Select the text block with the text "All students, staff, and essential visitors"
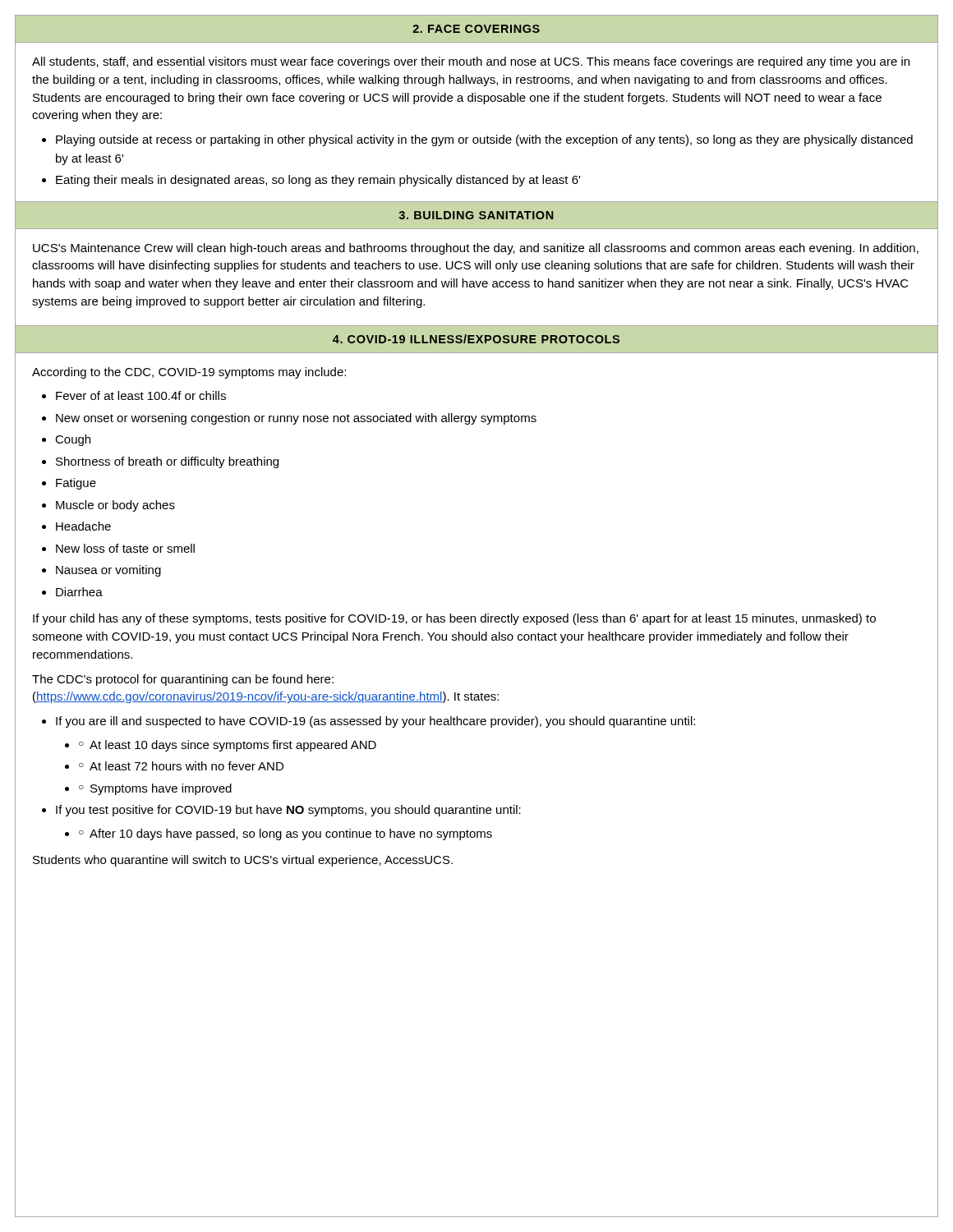The height and width of the screenshot is (1232, 953). [x=476, y=88]
